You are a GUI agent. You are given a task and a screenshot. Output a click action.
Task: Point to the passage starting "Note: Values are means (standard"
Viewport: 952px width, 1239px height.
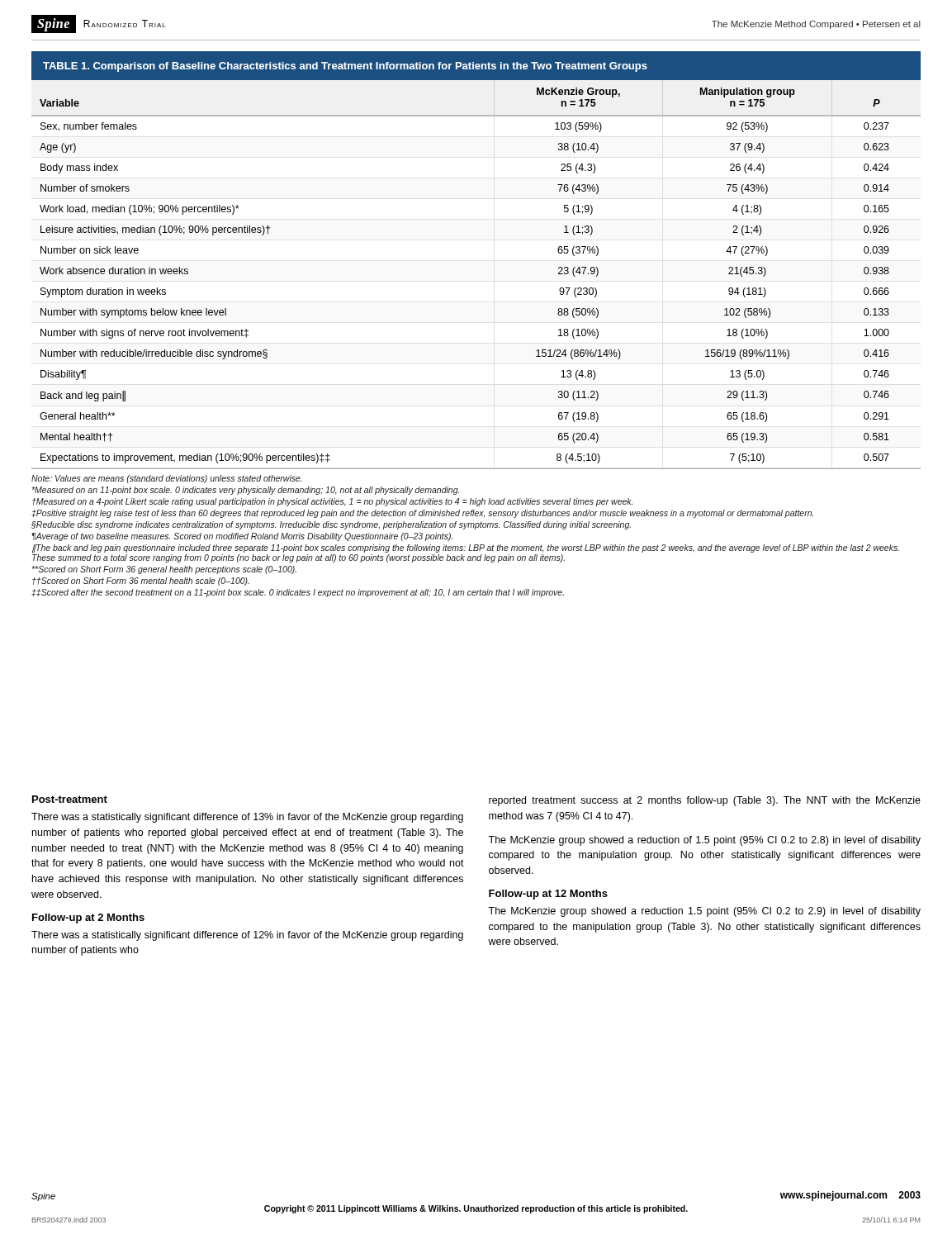point(167,478)
